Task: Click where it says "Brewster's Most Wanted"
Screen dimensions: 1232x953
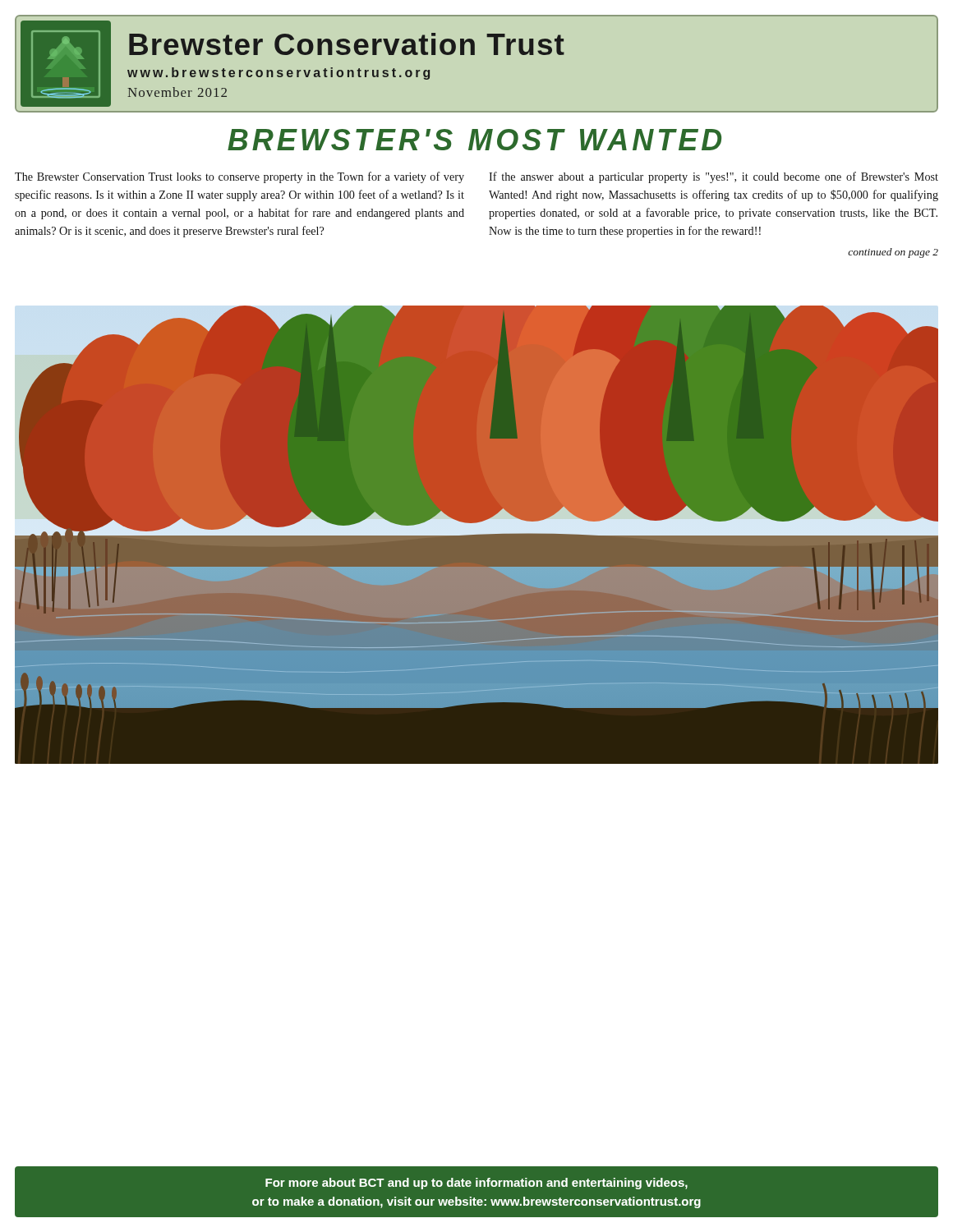Action: (x=476, y=140)
